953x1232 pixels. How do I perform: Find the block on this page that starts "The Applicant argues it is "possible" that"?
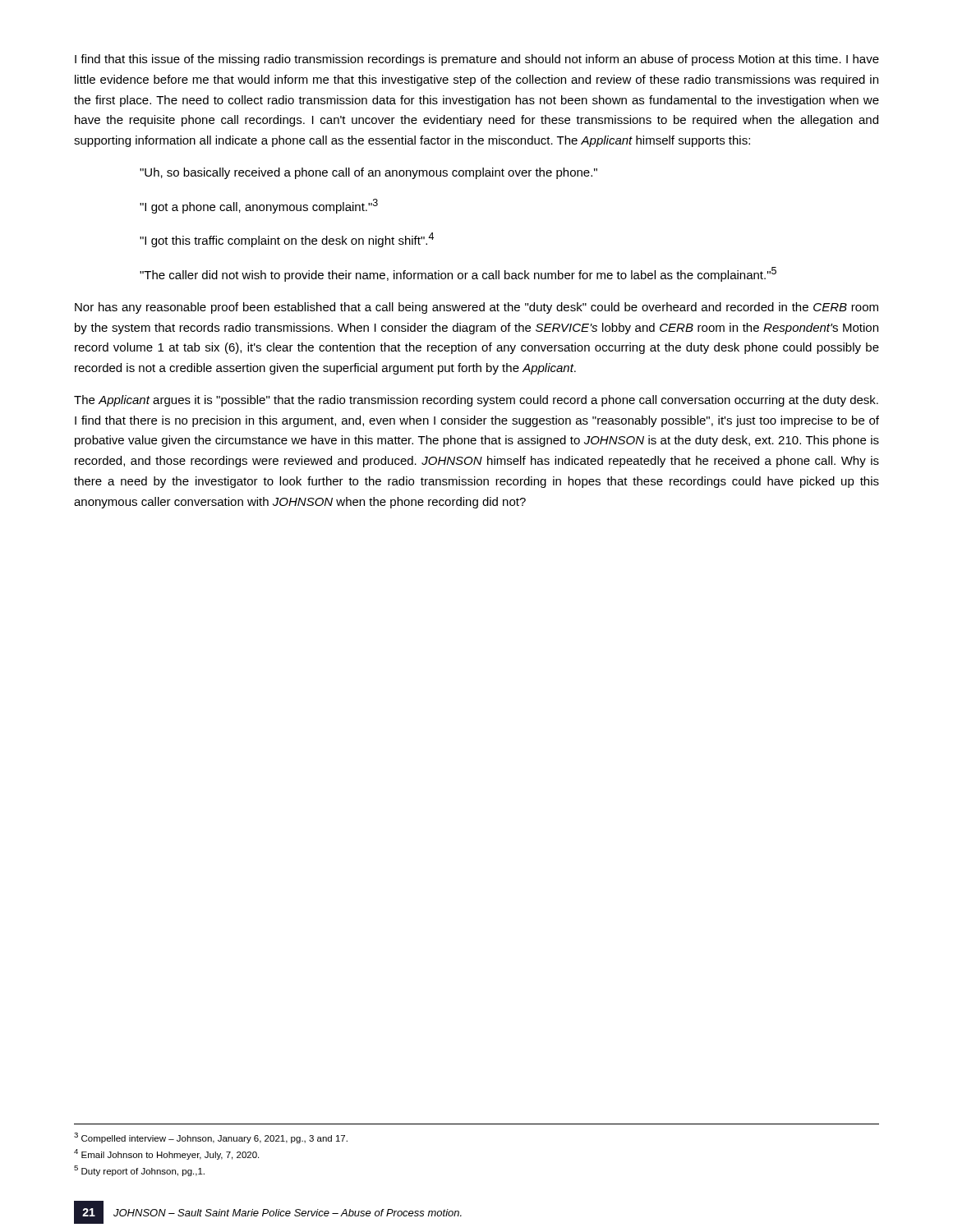point(476,450)
